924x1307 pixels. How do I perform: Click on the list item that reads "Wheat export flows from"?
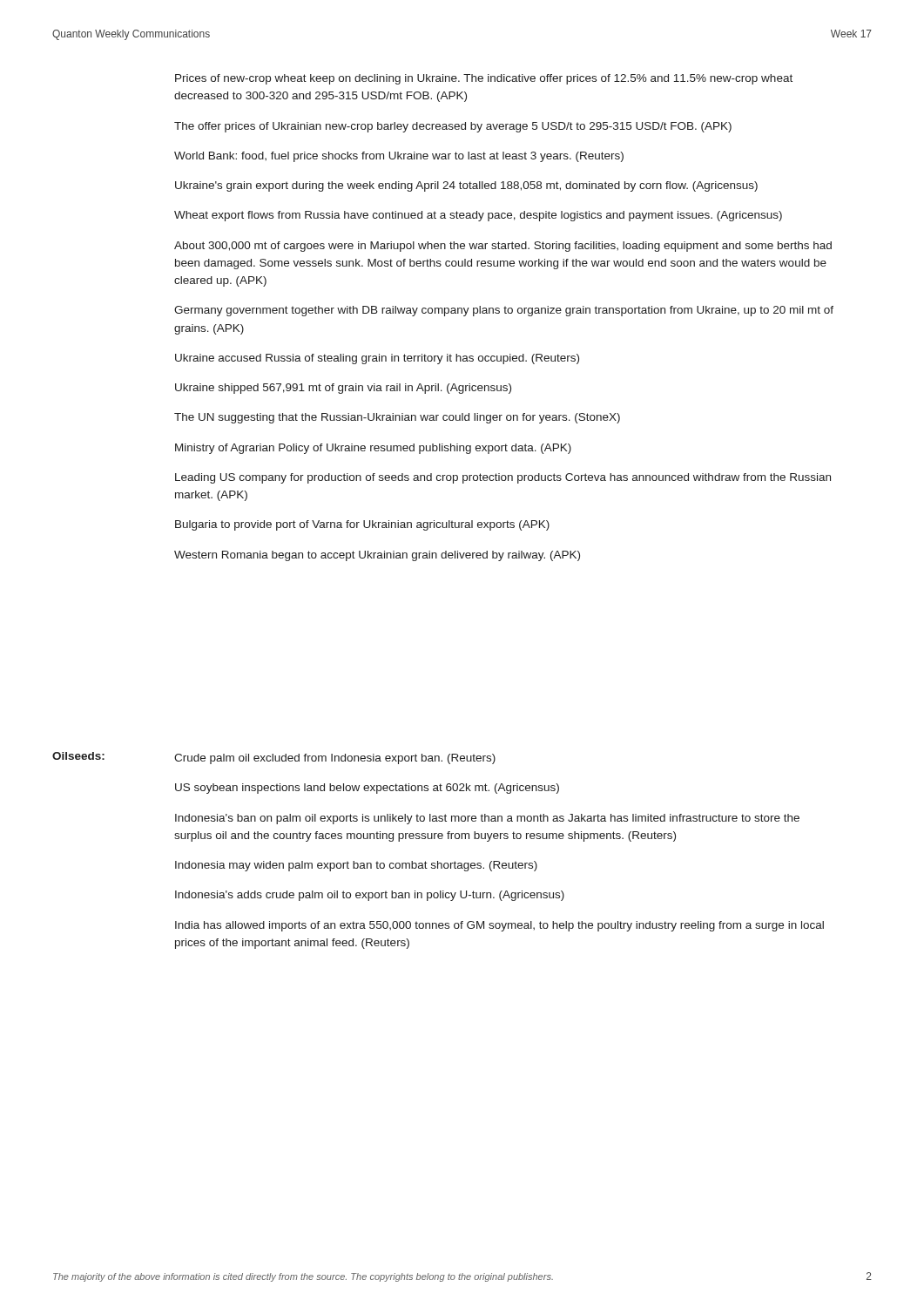(478, 215)
